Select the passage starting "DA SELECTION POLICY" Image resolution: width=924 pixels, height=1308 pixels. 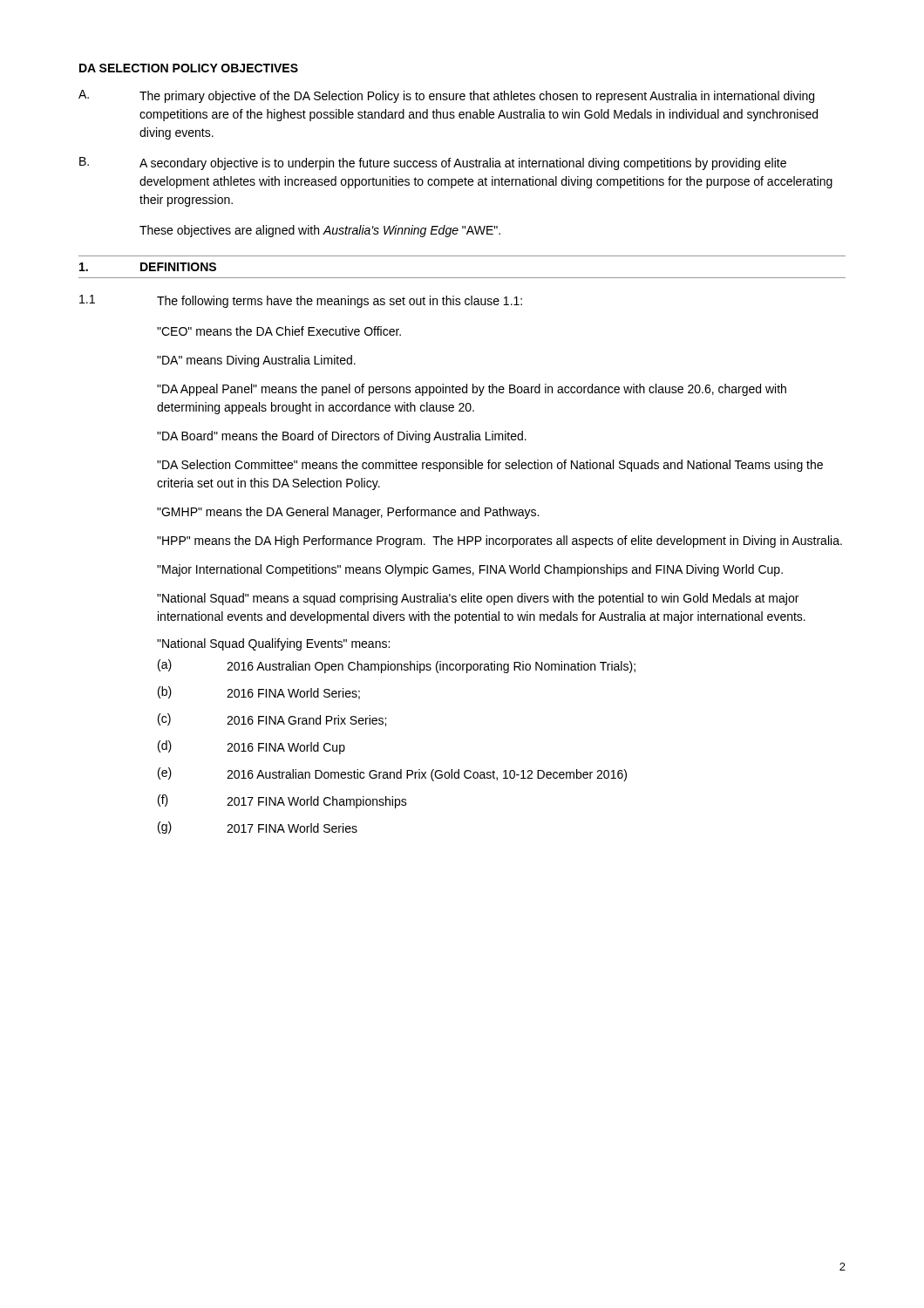tap(188, 68)
